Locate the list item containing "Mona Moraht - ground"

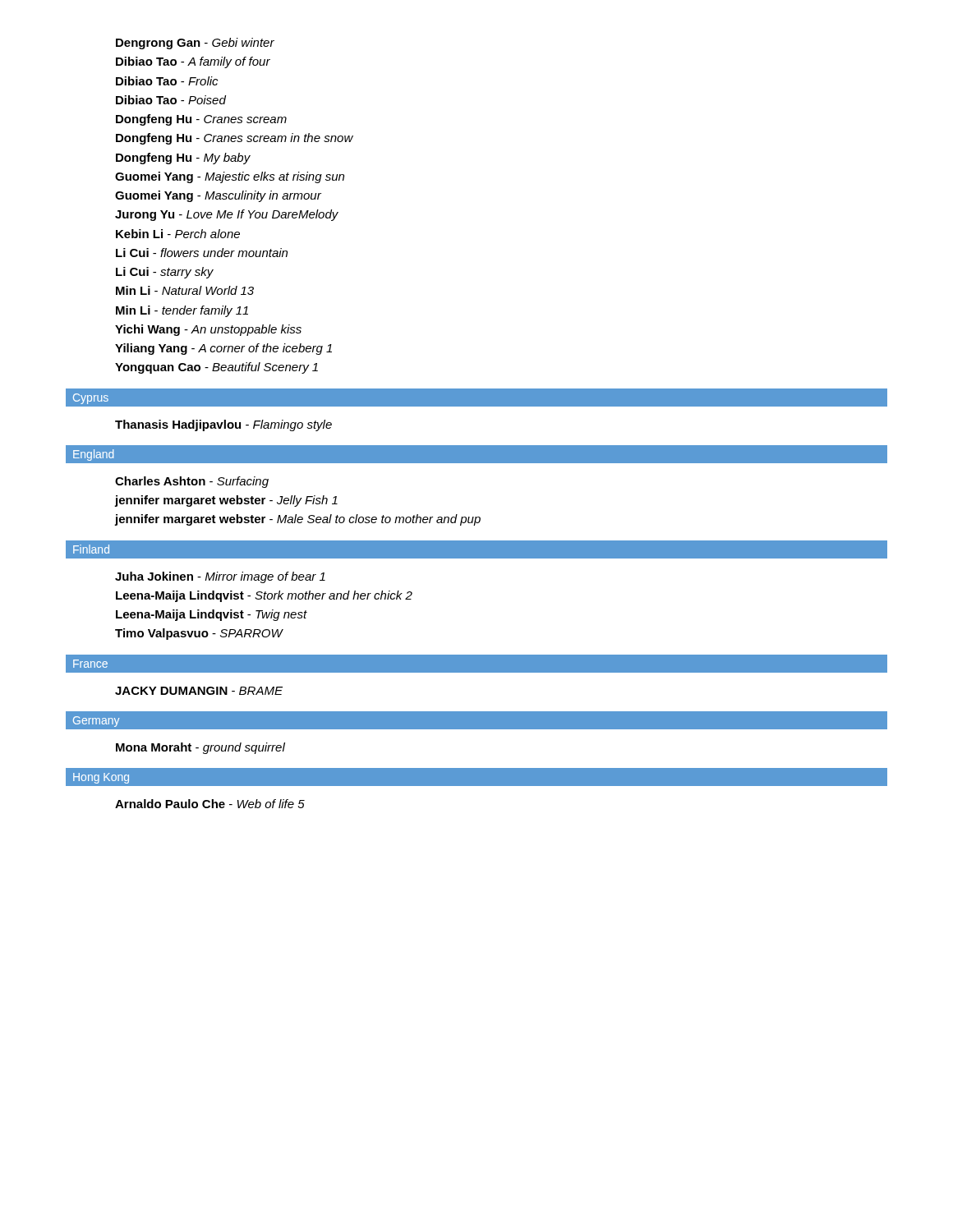click(200, 747)
